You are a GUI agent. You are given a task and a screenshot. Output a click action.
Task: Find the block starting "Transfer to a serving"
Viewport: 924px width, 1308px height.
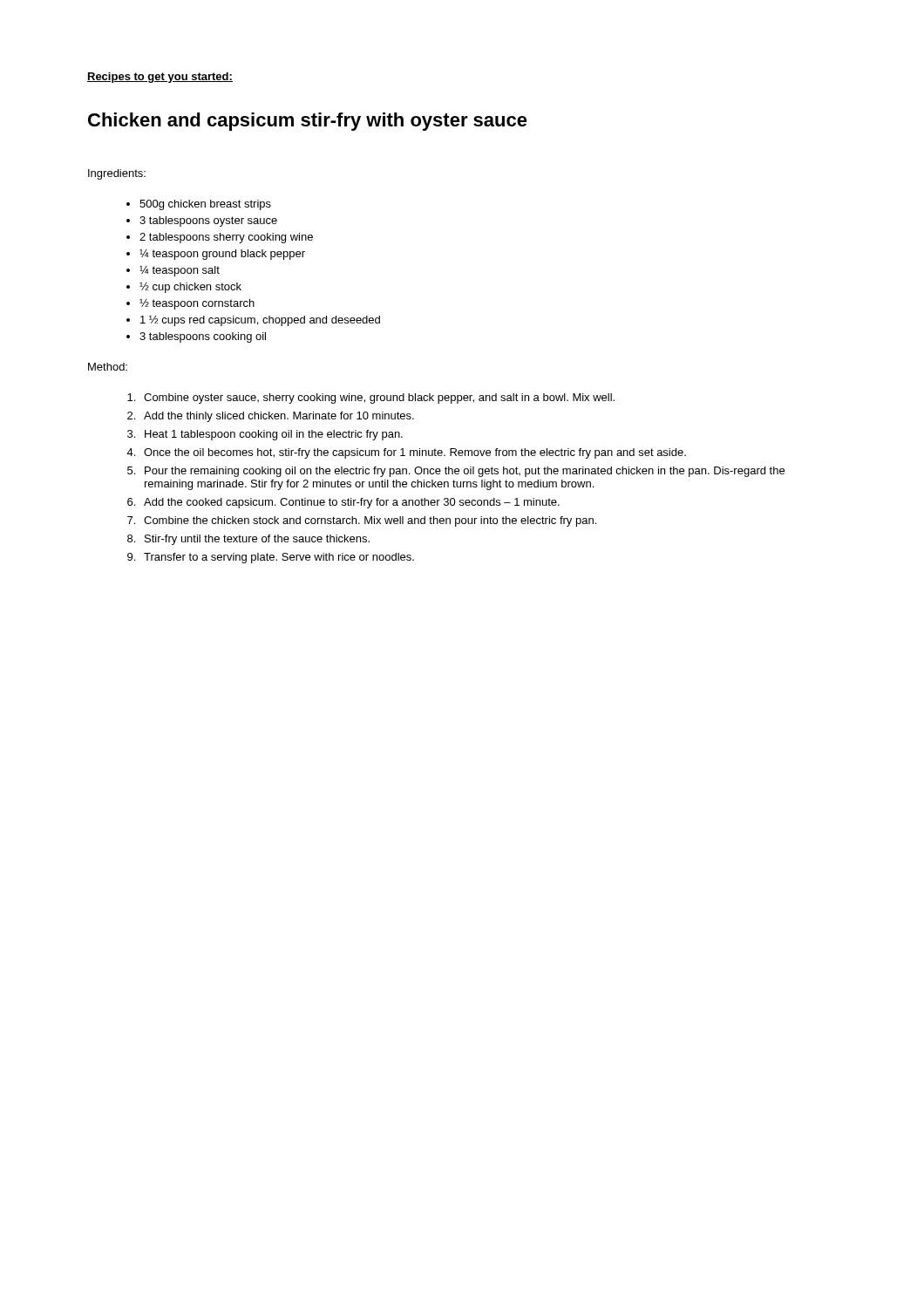(x=279, y=557)
